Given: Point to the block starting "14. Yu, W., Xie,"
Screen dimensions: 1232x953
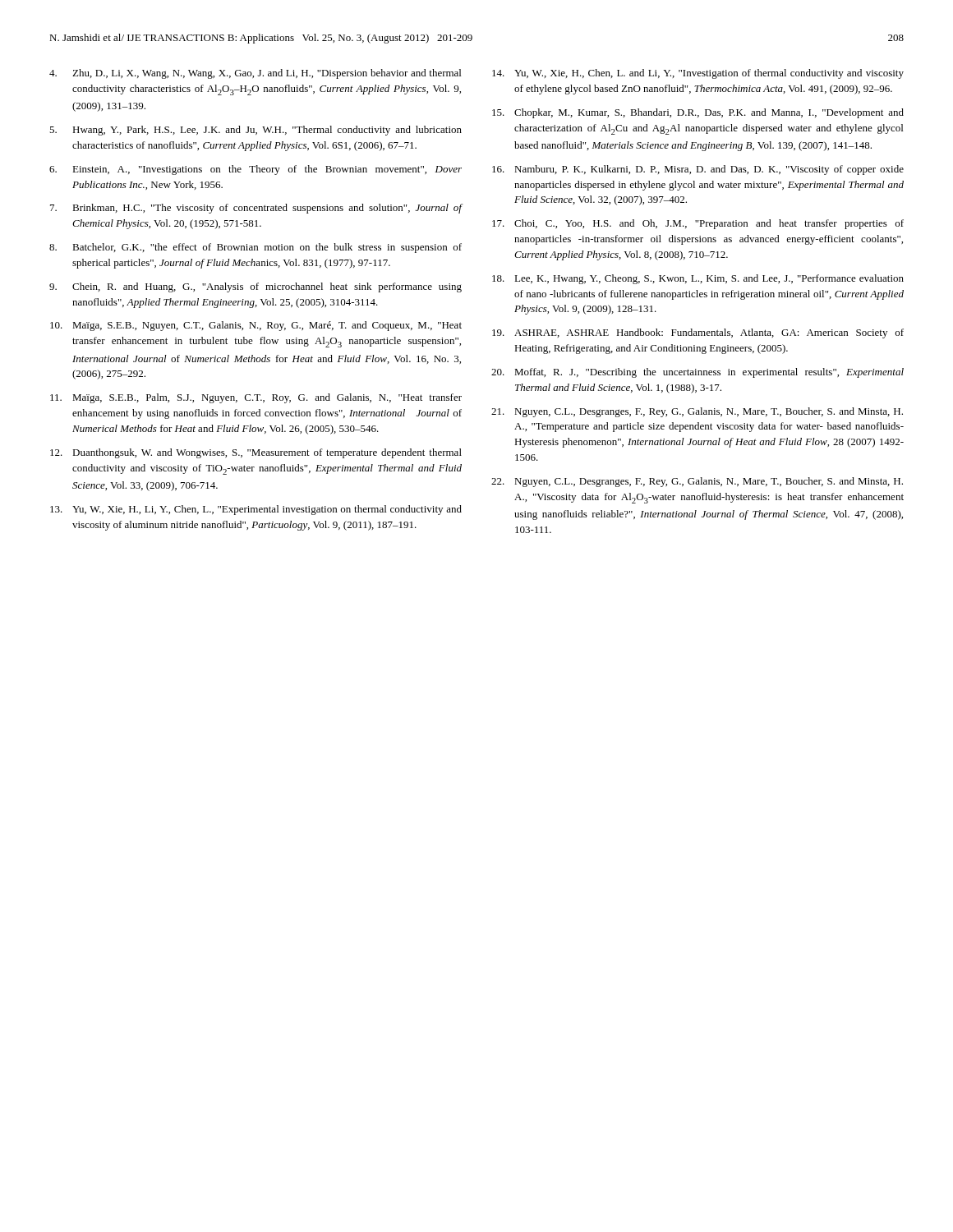Looking at the screenshot, I should point(698,81).
